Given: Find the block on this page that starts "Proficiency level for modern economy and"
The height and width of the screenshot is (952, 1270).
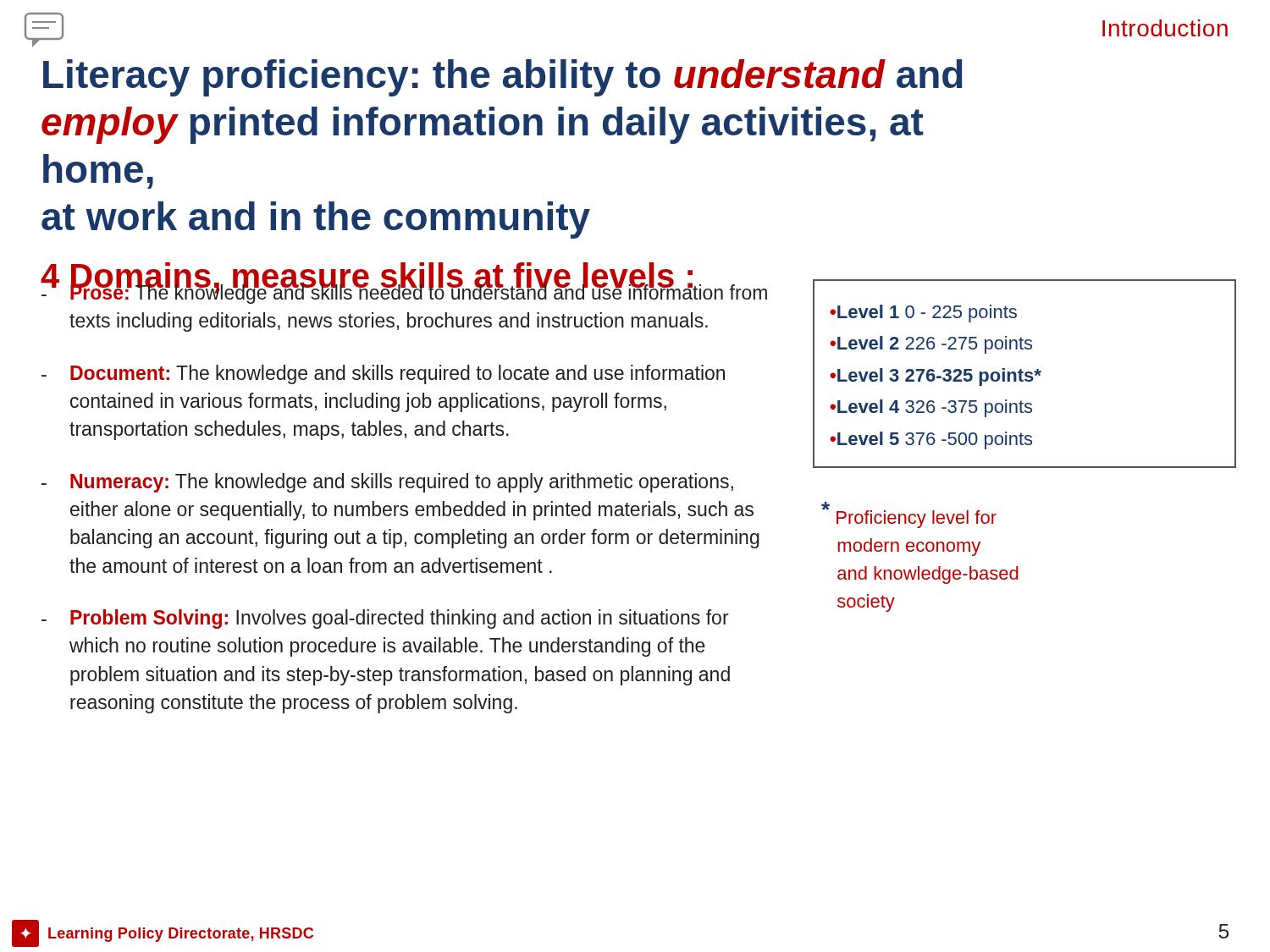Looking at the screenshot, I should 920,555.
